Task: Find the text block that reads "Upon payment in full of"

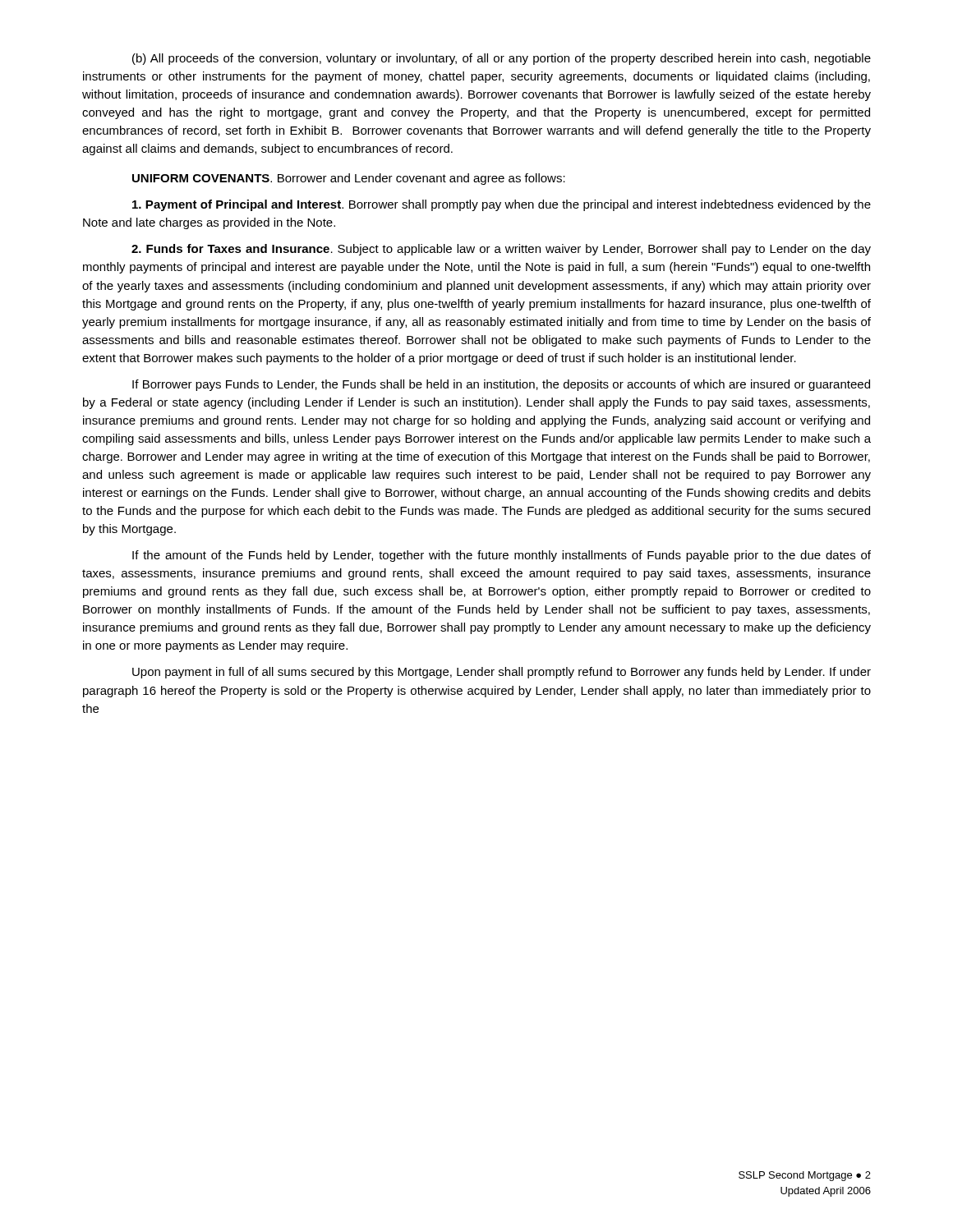Action: 476,690
